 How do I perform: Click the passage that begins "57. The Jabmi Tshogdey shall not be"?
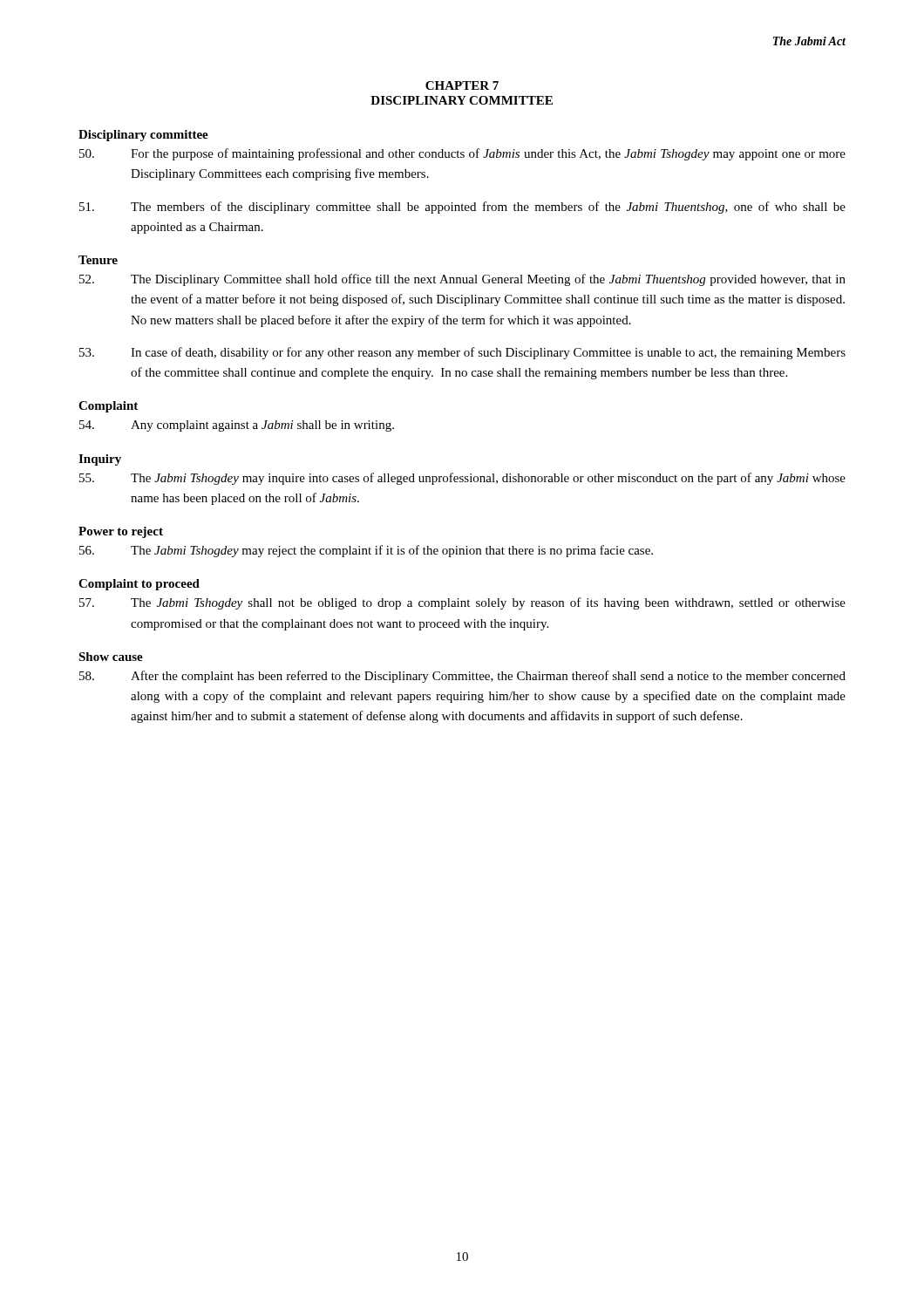pos(462,613)
